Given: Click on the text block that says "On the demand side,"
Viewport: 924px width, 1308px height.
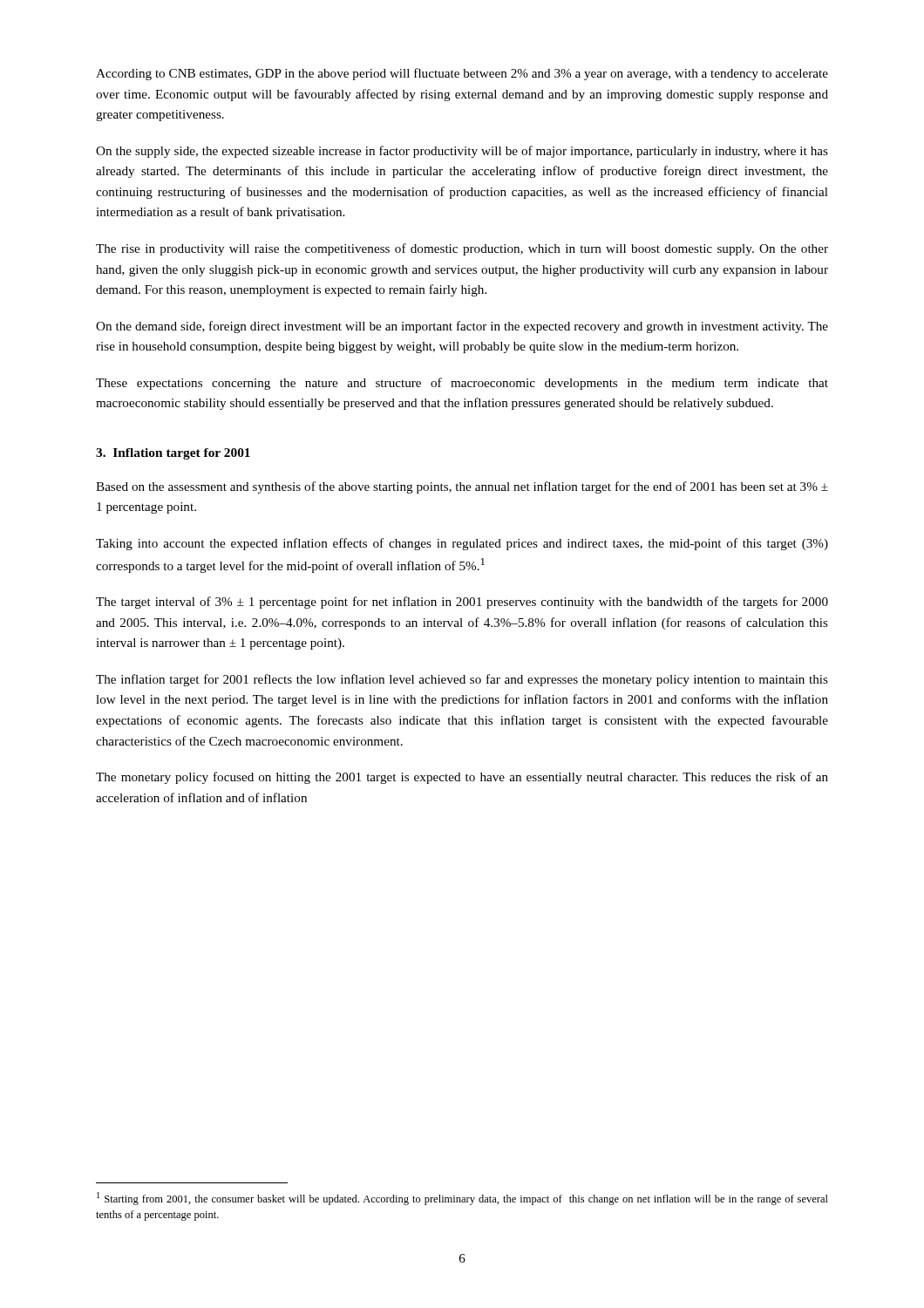Looking at the screenshot, I should 462,336.
